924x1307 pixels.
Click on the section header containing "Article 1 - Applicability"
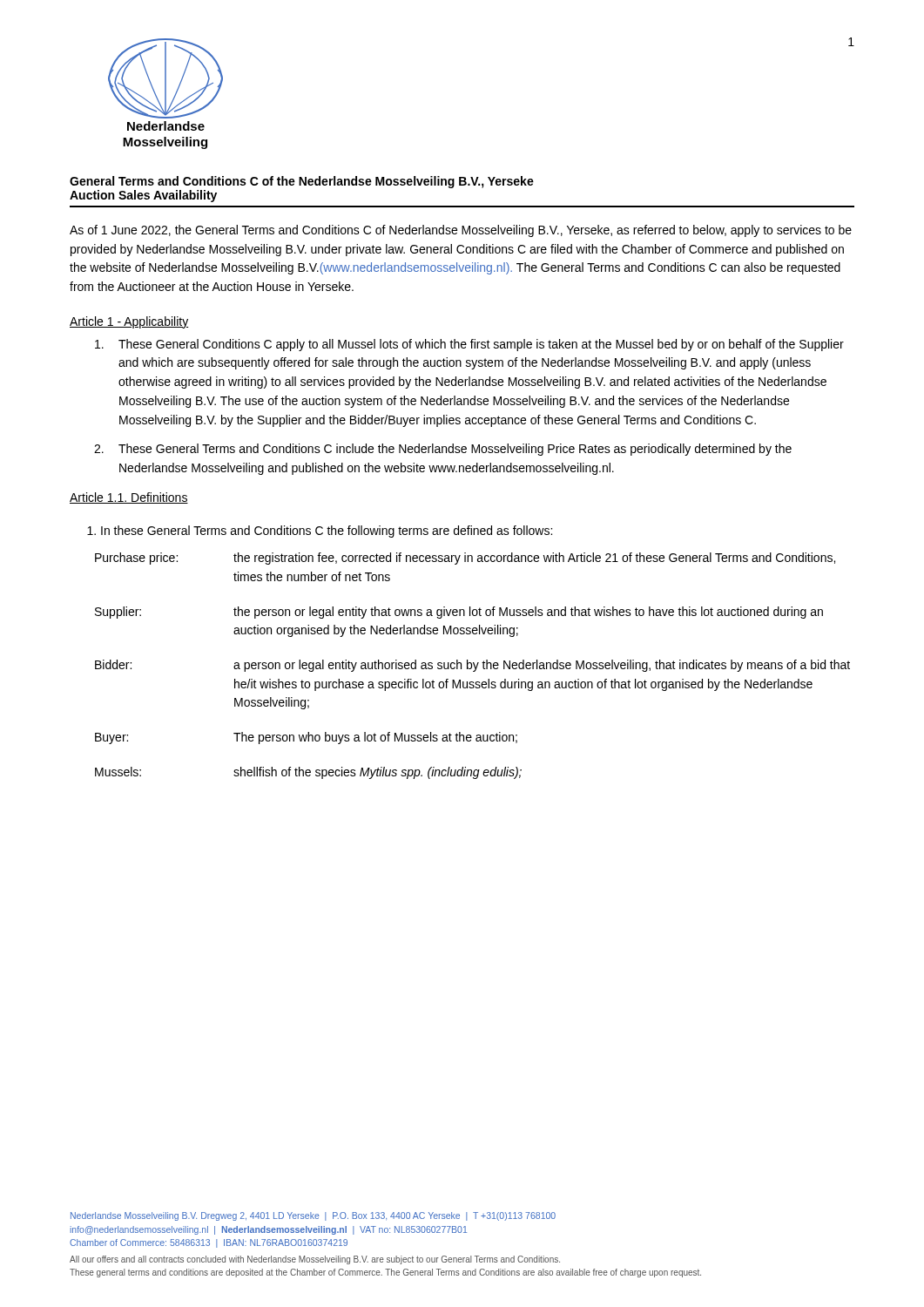click(x=129, y=321)
